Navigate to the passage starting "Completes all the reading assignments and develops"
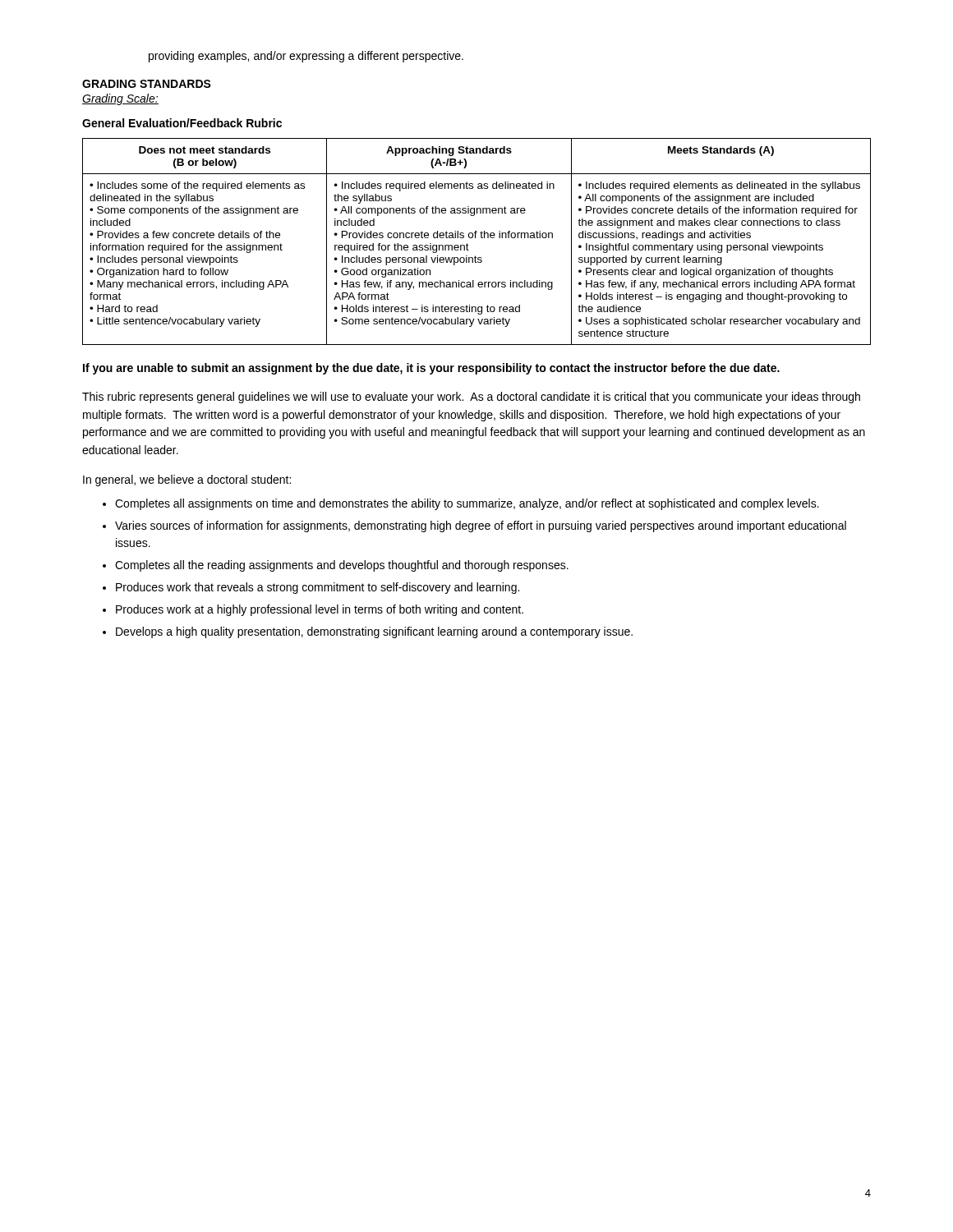Image resolution: width=953 pixels, height=1232 pixels. (x=342, y=565)
